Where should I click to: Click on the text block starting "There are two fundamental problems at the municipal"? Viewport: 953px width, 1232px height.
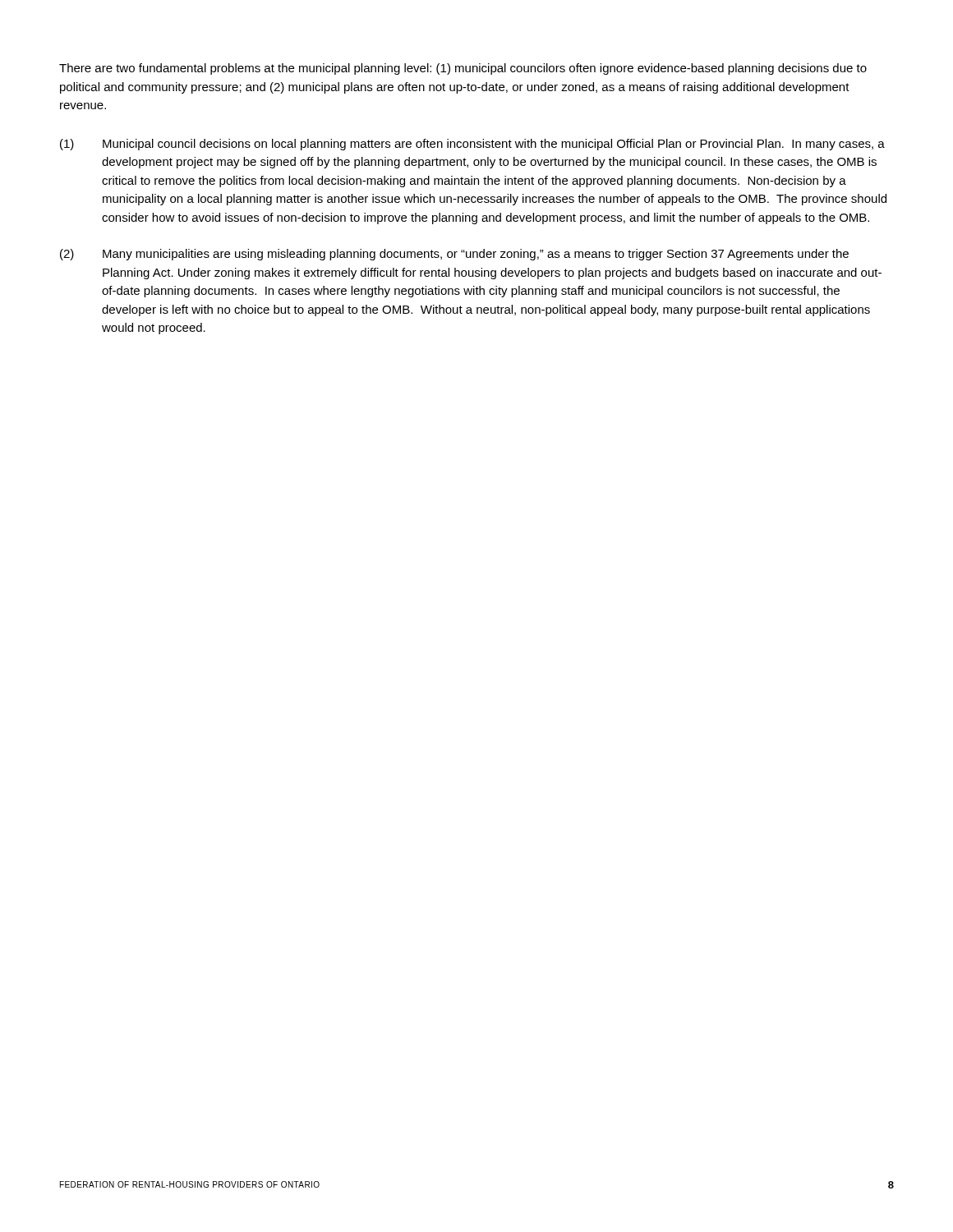coord(463,86)
